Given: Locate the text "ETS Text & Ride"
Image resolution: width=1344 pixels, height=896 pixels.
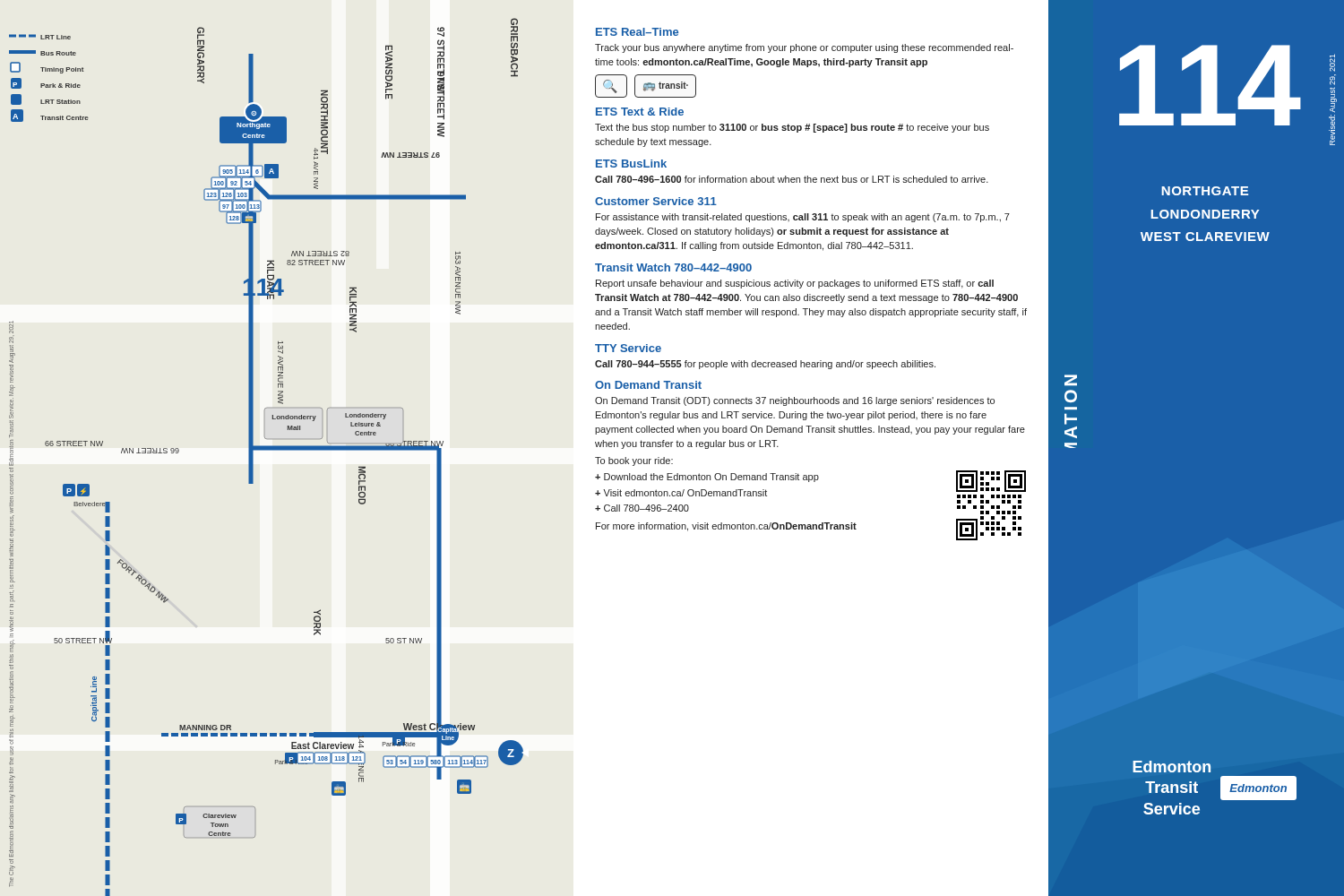Looking at the screenshot, I should click(x=640, y=112).
